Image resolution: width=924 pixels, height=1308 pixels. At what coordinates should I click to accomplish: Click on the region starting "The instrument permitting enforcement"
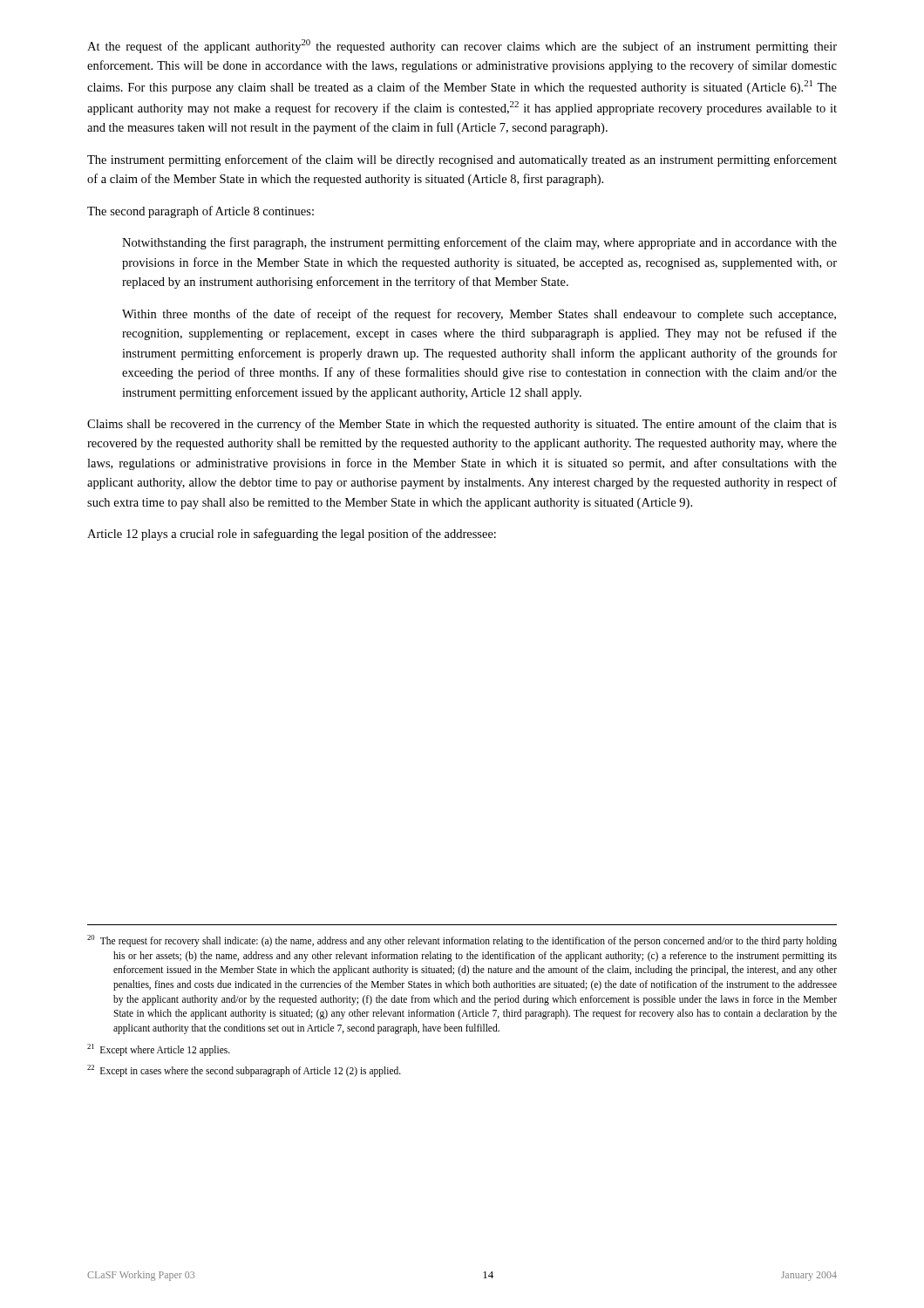point(462,169)
